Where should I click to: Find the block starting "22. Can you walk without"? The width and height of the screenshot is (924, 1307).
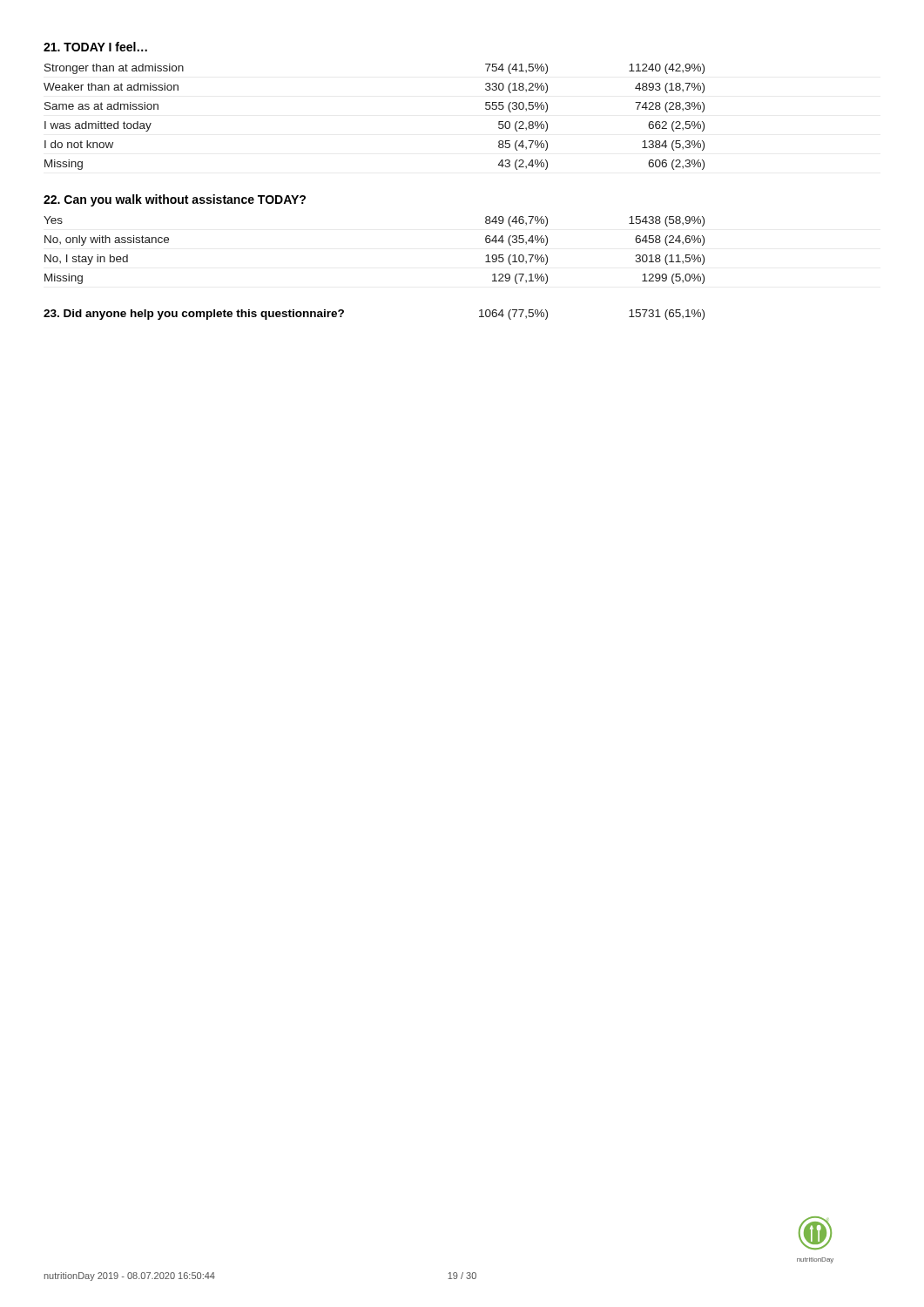click(175, 200)
